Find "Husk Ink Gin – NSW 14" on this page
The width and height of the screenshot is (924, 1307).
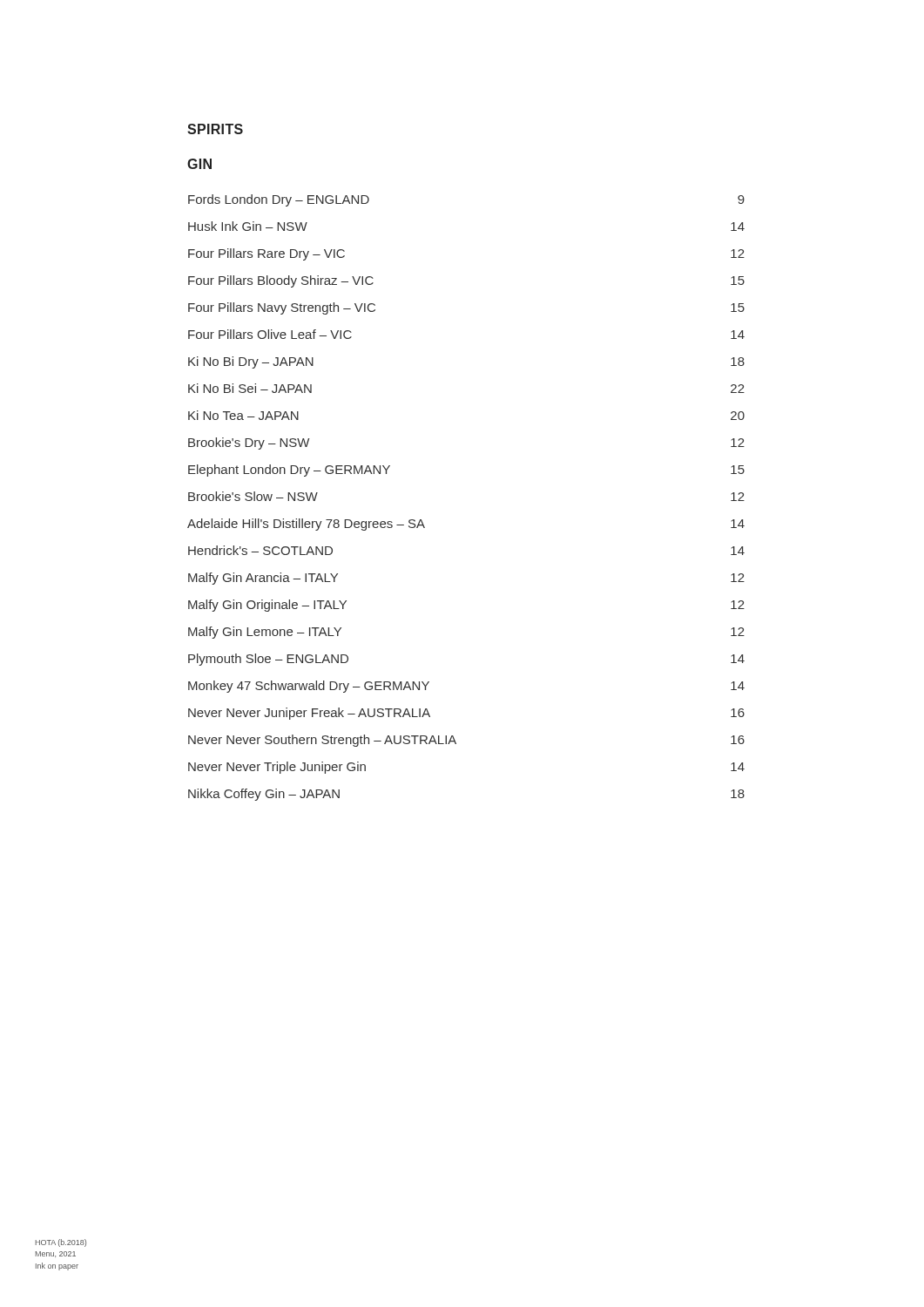pos(247,227)
